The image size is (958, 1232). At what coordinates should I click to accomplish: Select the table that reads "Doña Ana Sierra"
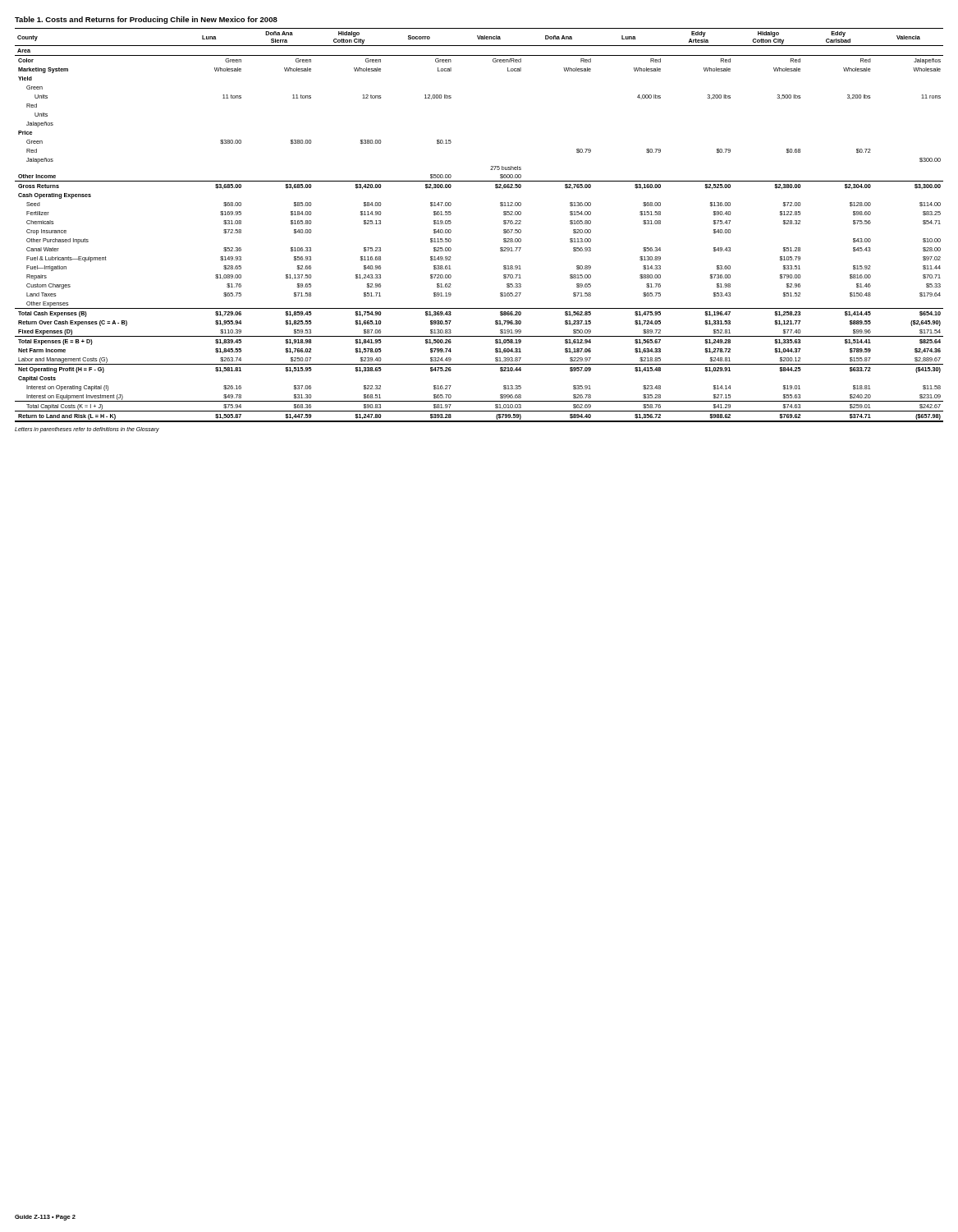[479, 225]
